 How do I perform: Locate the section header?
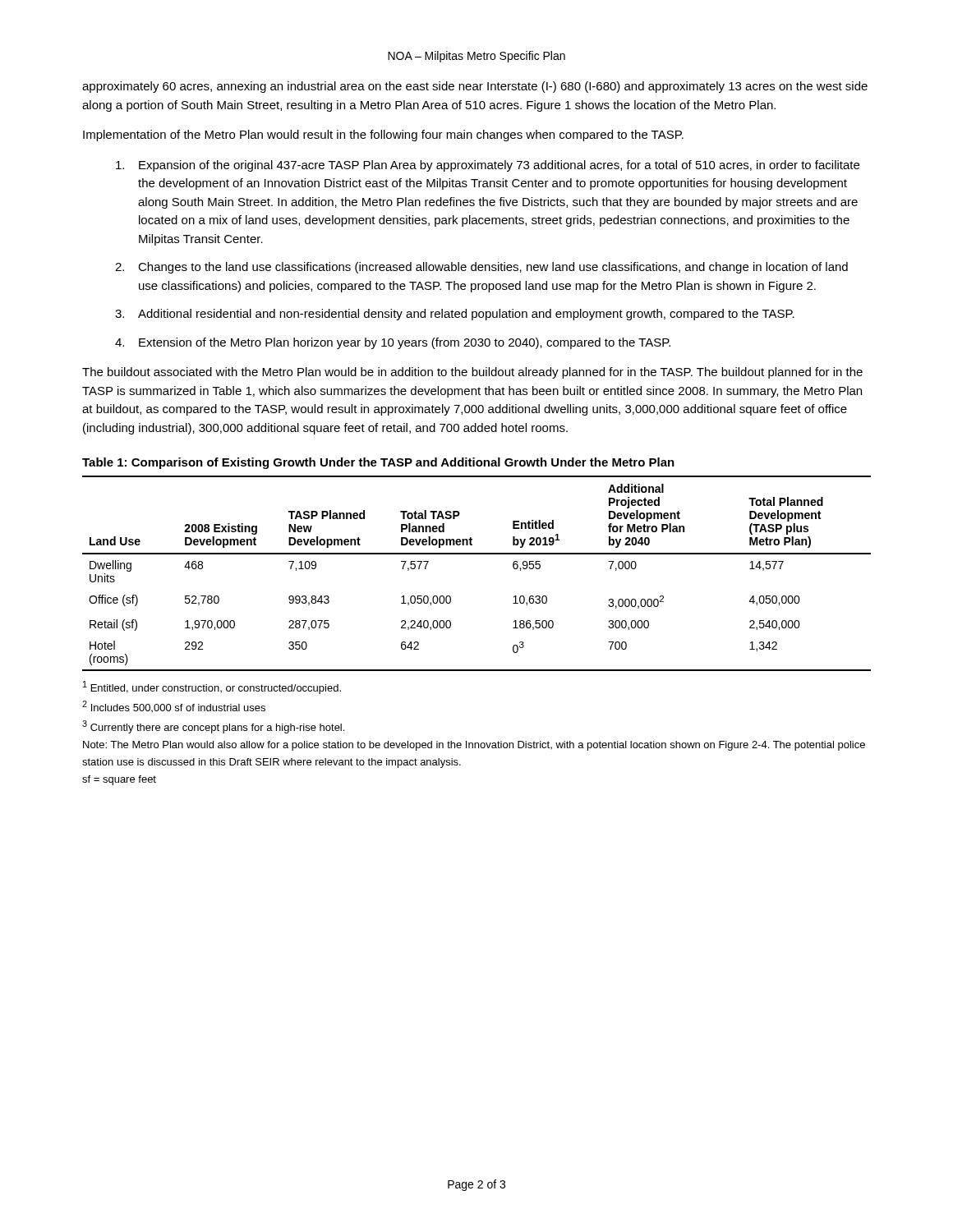[378, 462]
